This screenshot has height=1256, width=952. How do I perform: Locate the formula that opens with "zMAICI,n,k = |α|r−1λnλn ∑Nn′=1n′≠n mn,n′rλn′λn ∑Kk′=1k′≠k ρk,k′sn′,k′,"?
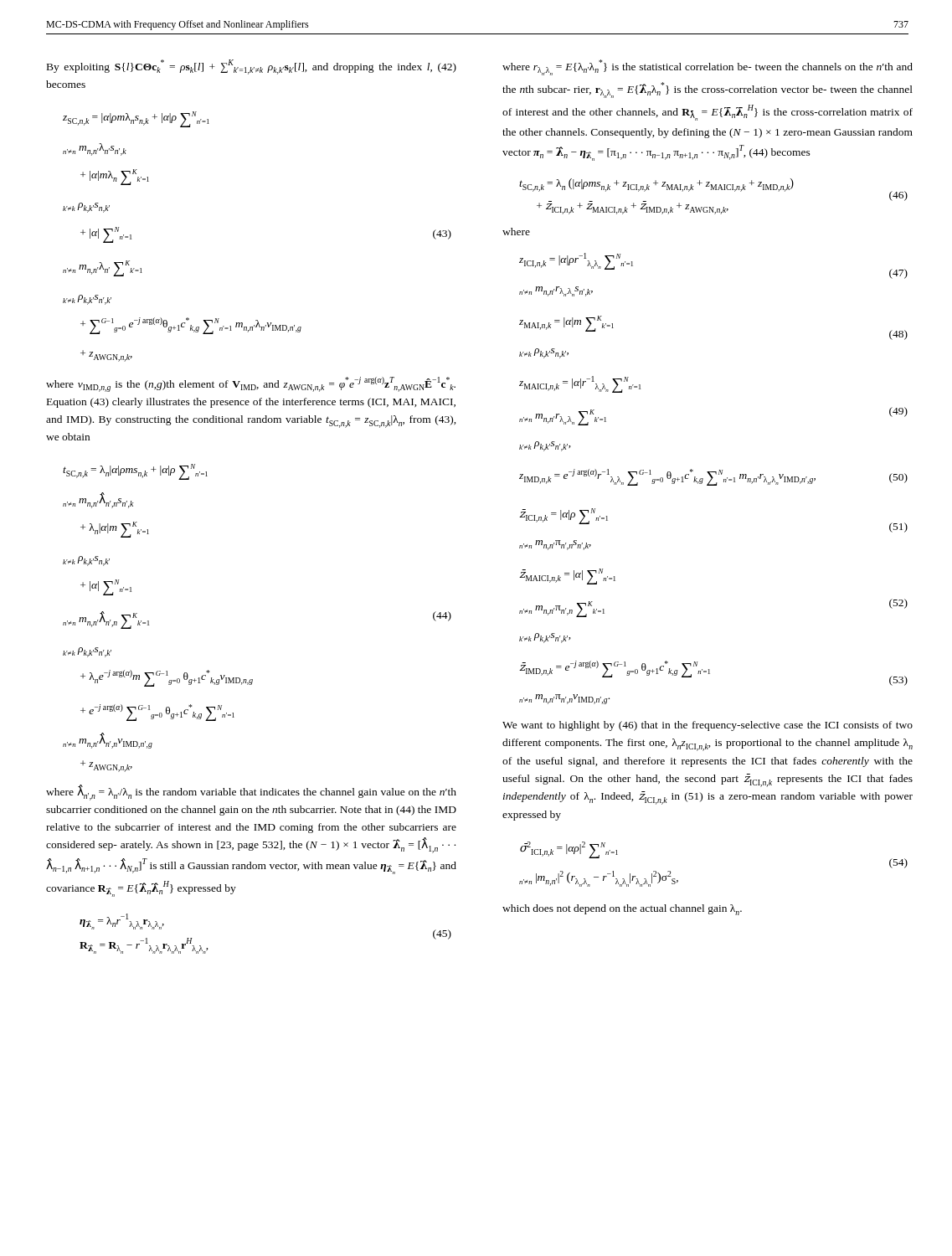[580, 384]
